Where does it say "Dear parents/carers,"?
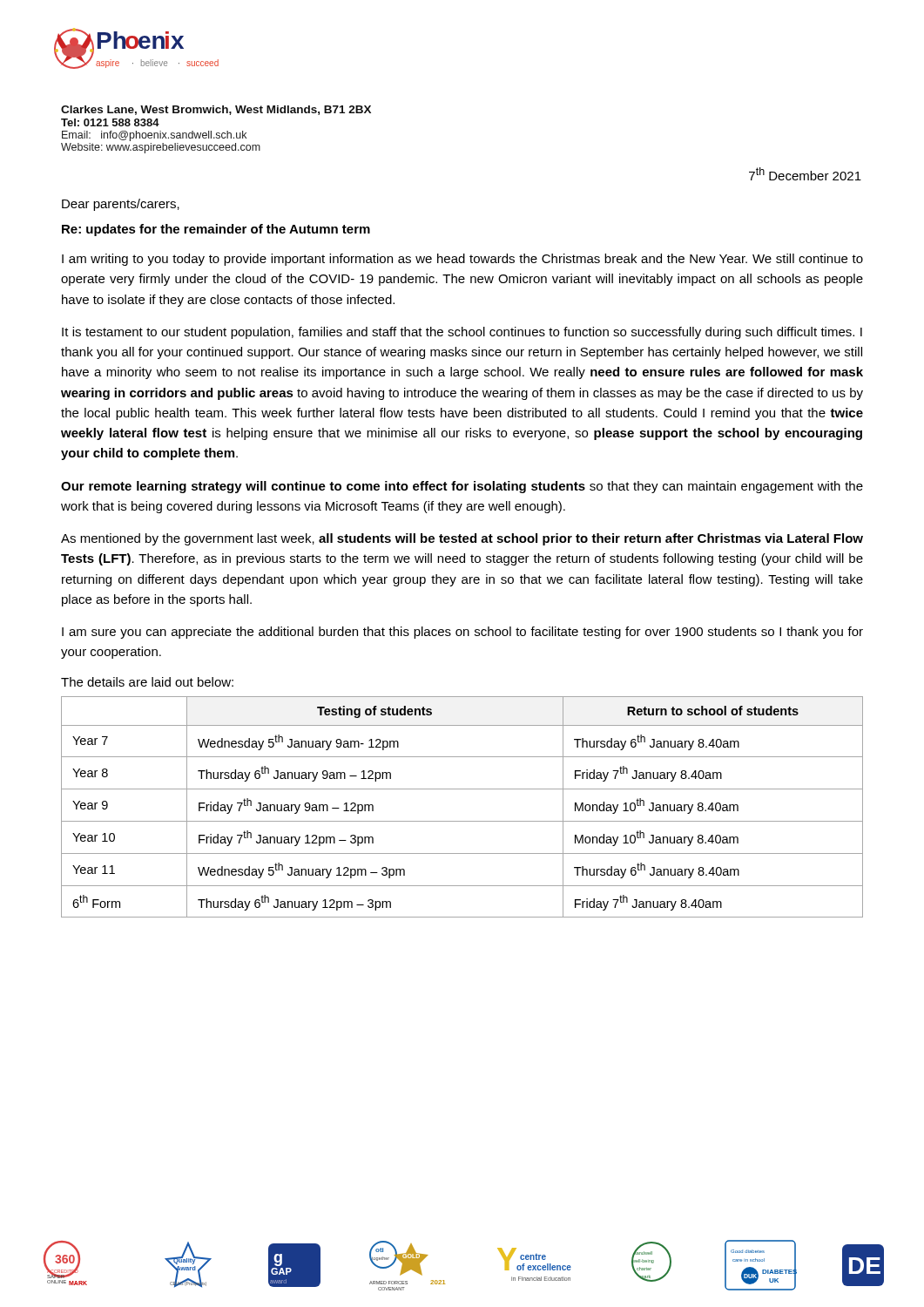Screen dimensions: 1307x924 (x=120, y=203)
